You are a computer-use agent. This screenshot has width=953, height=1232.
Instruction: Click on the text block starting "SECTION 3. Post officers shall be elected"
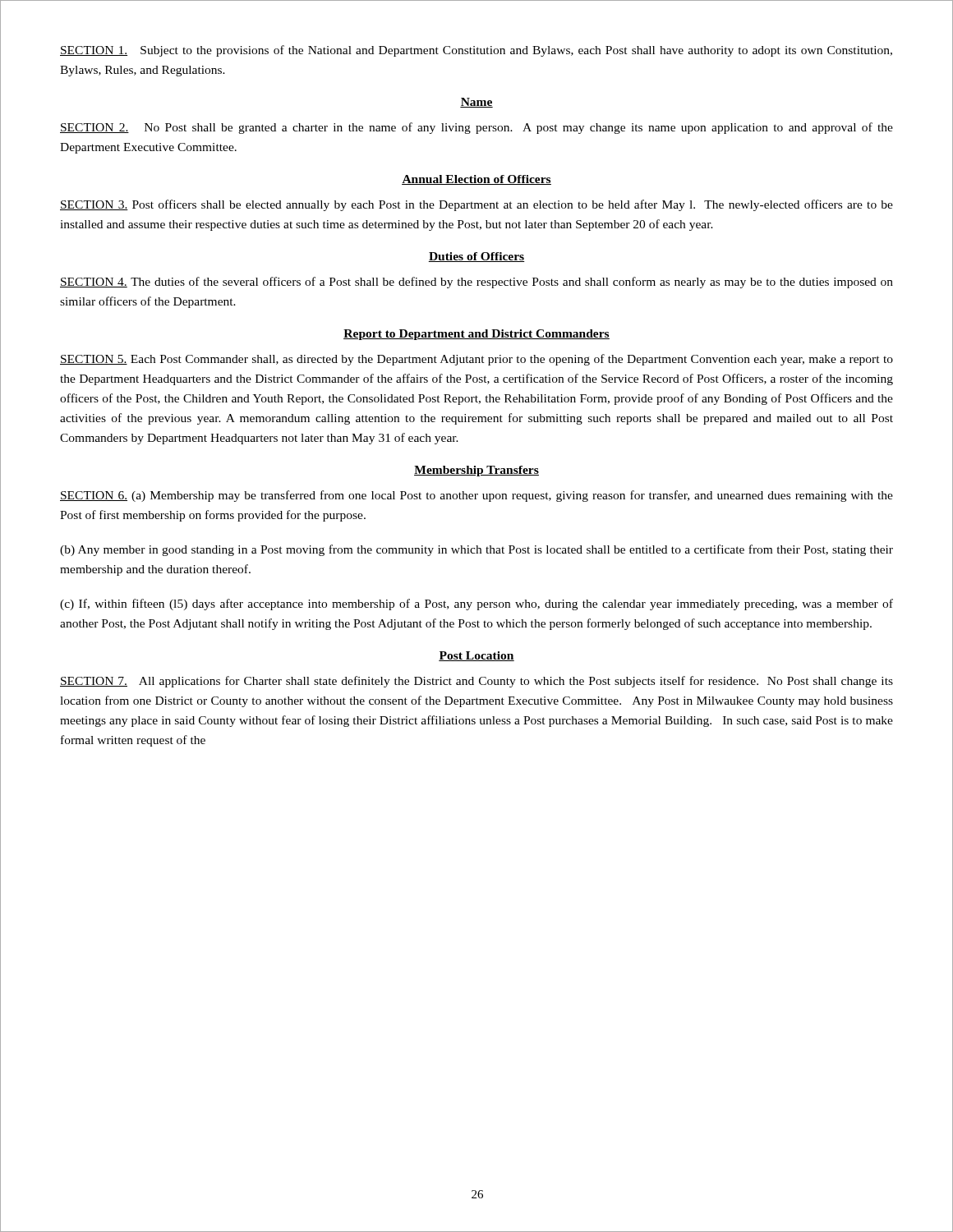[x=476, y=214]
